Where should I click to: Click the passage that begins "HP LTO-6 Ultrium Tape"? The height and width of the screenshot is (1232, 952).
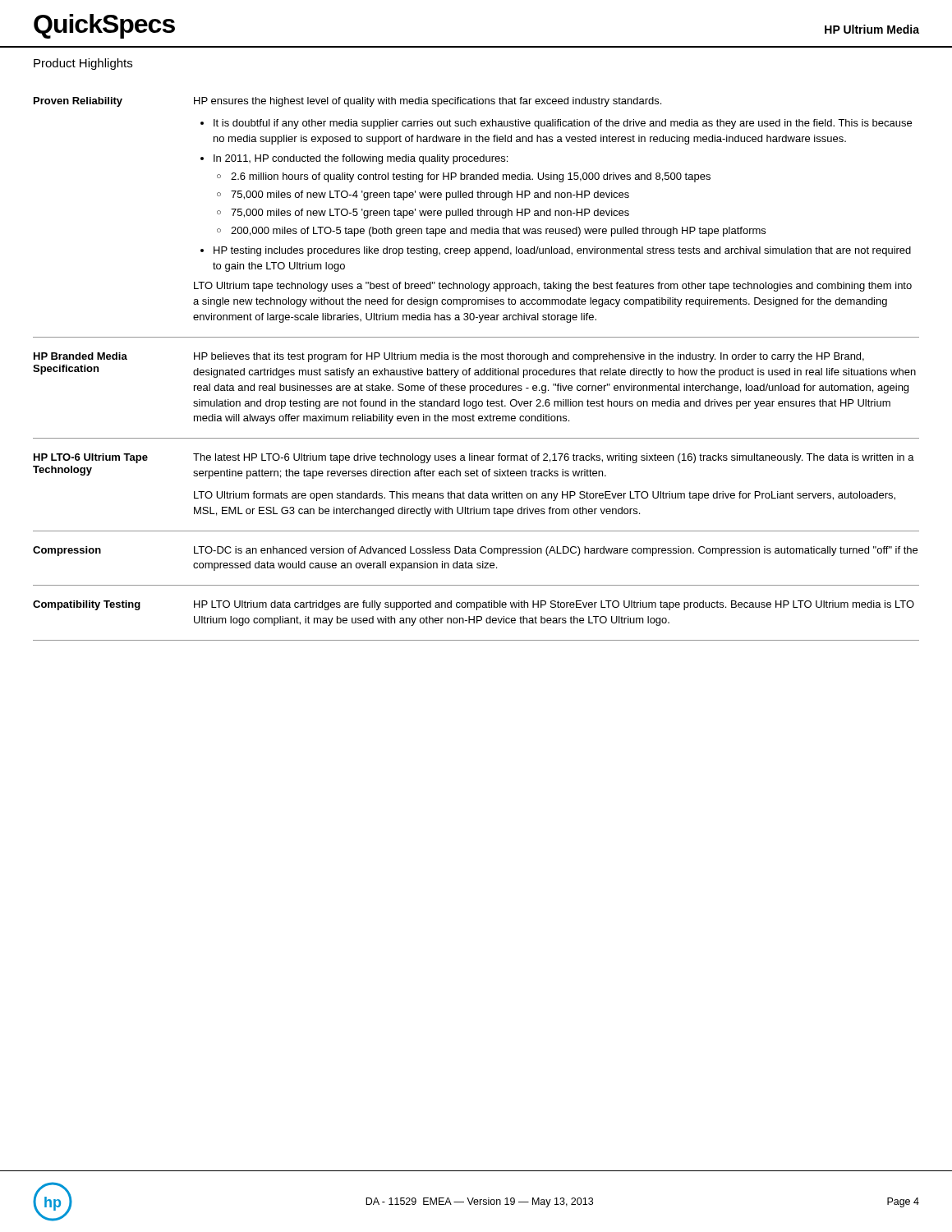90,463
